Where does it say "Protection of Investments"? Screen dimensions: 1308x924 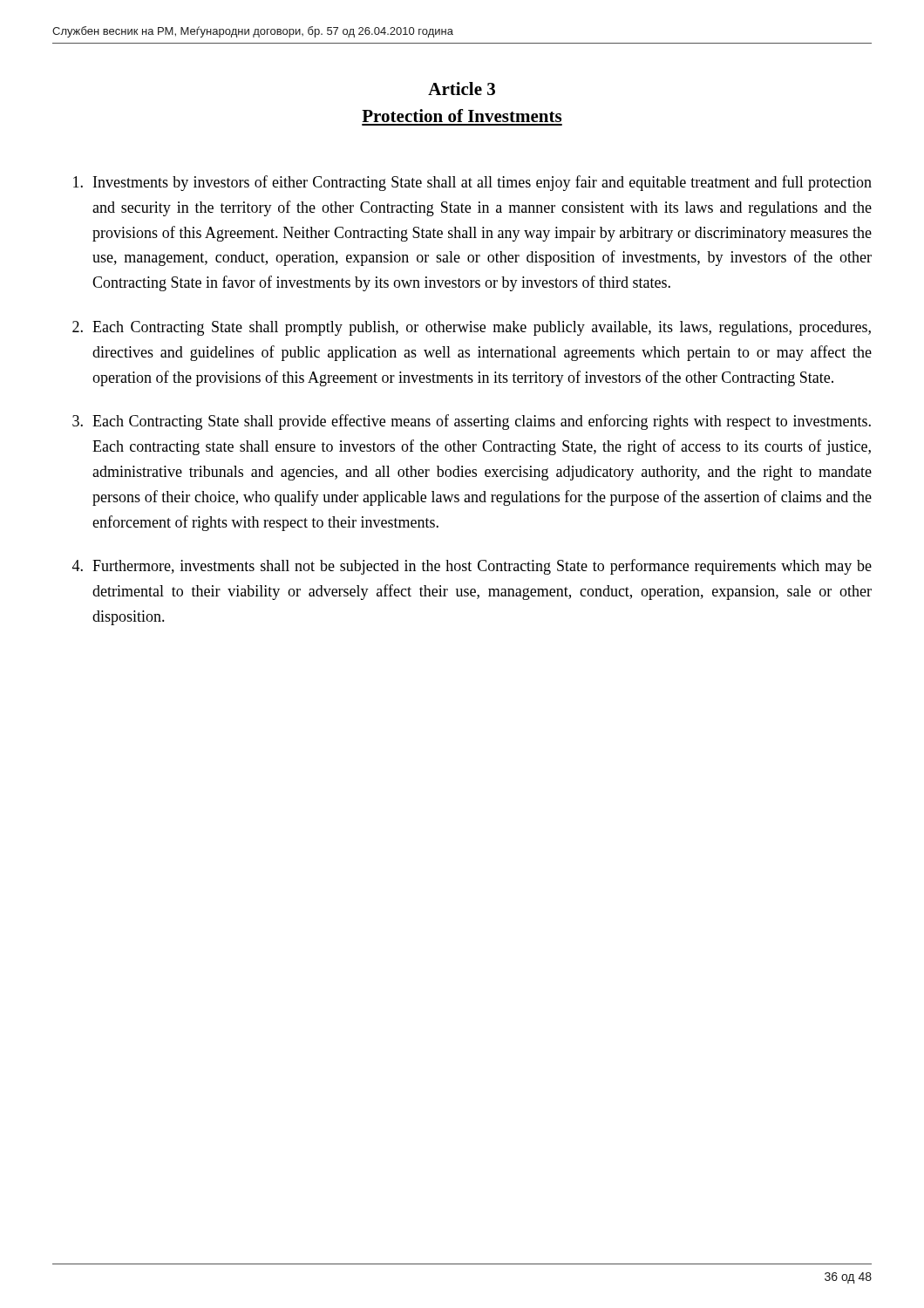(x=462, y=116)
